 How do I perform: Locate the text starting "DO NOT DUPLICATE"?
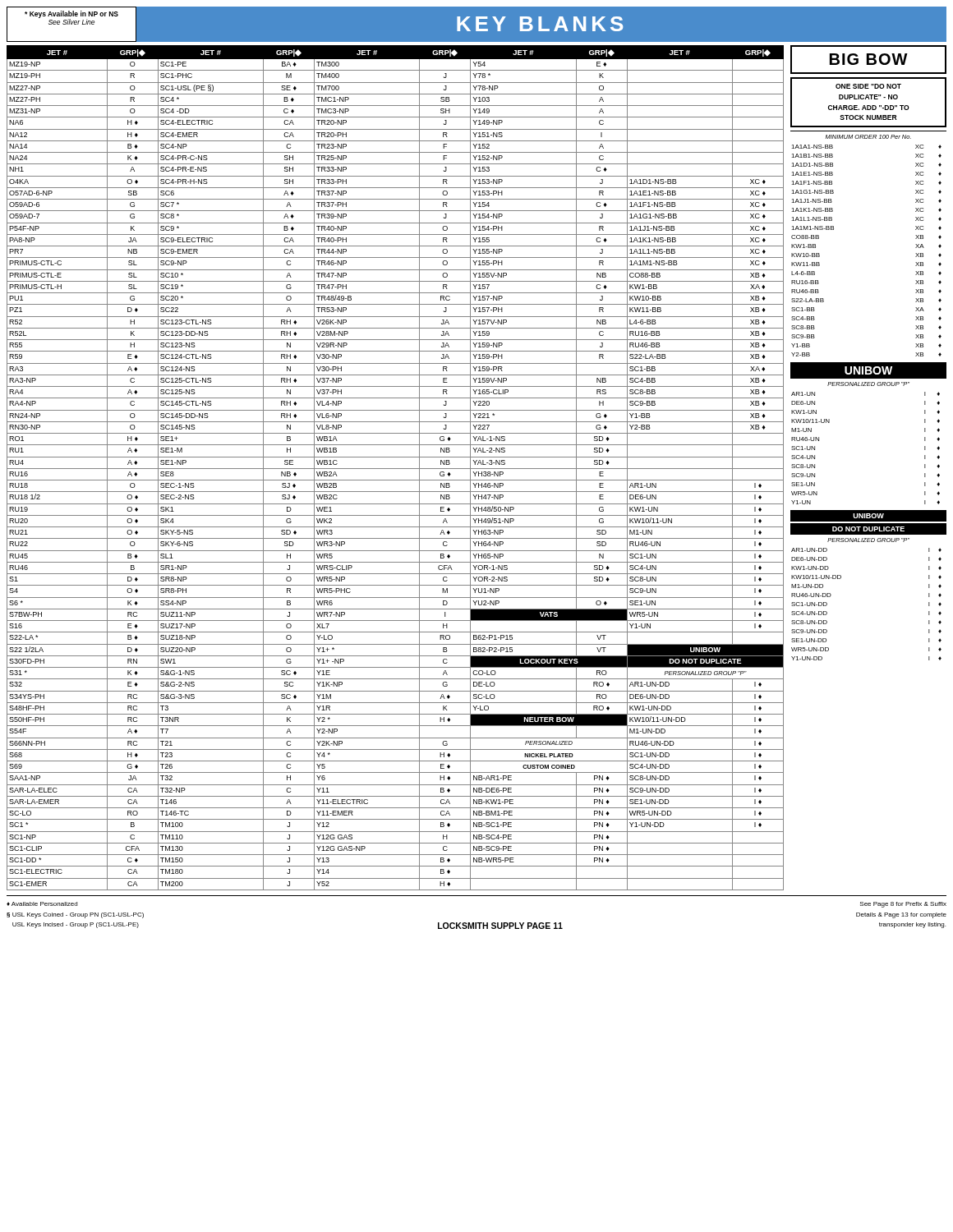[868, 529]
